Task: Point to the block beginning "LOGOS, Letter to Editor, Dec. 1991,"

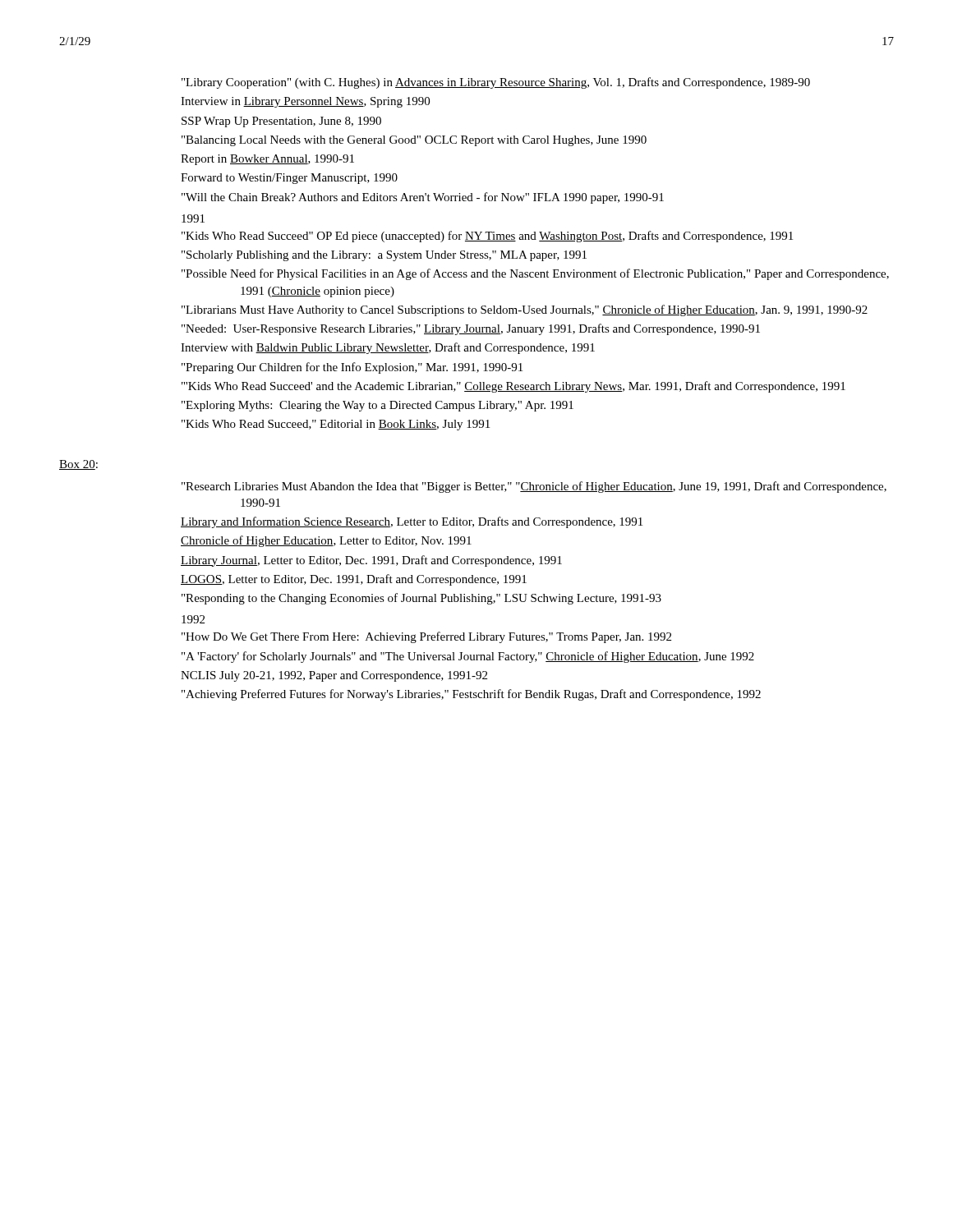Action: (x=354, y=579)
